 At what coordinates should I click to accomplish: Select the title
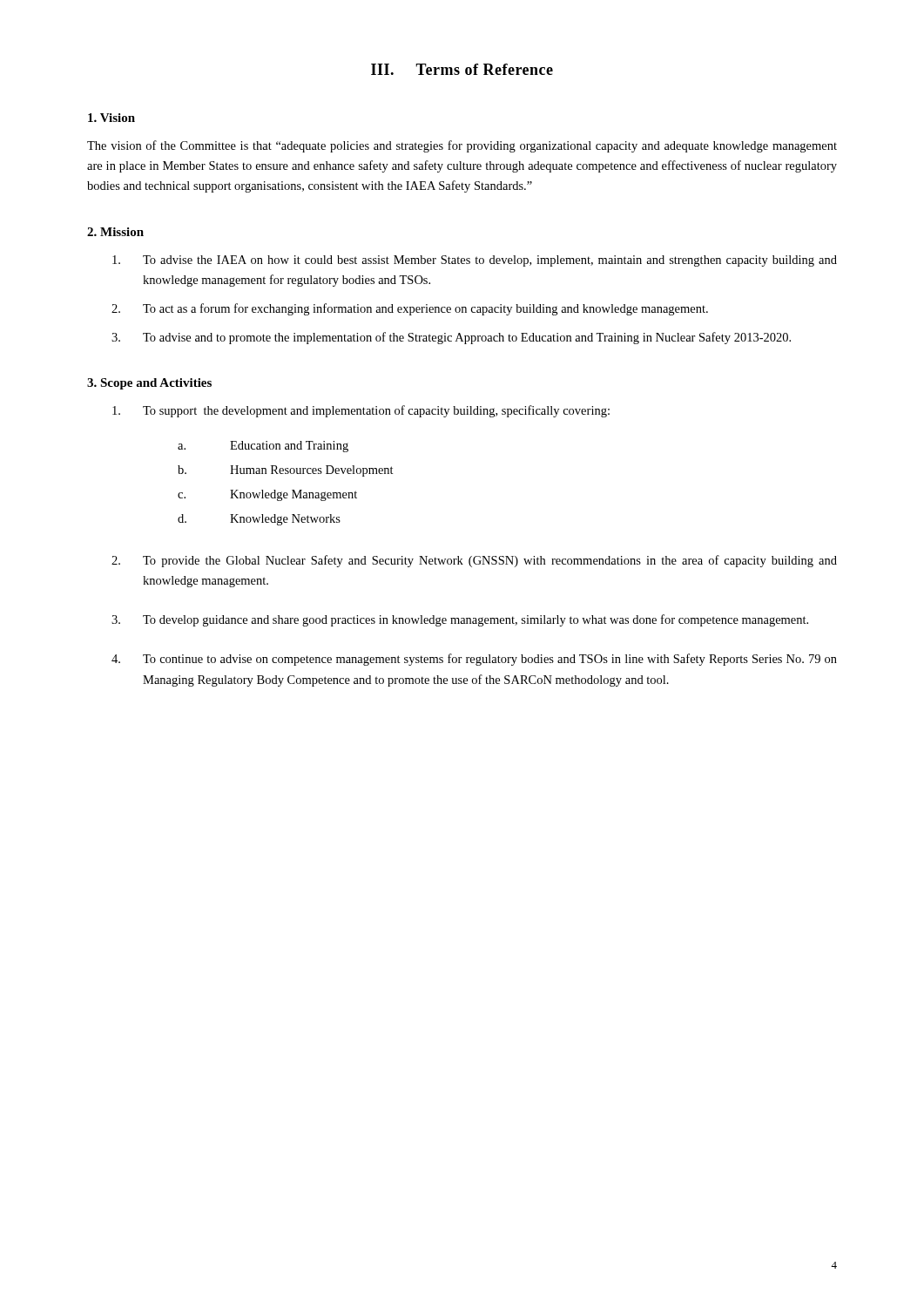coord(462,70)
